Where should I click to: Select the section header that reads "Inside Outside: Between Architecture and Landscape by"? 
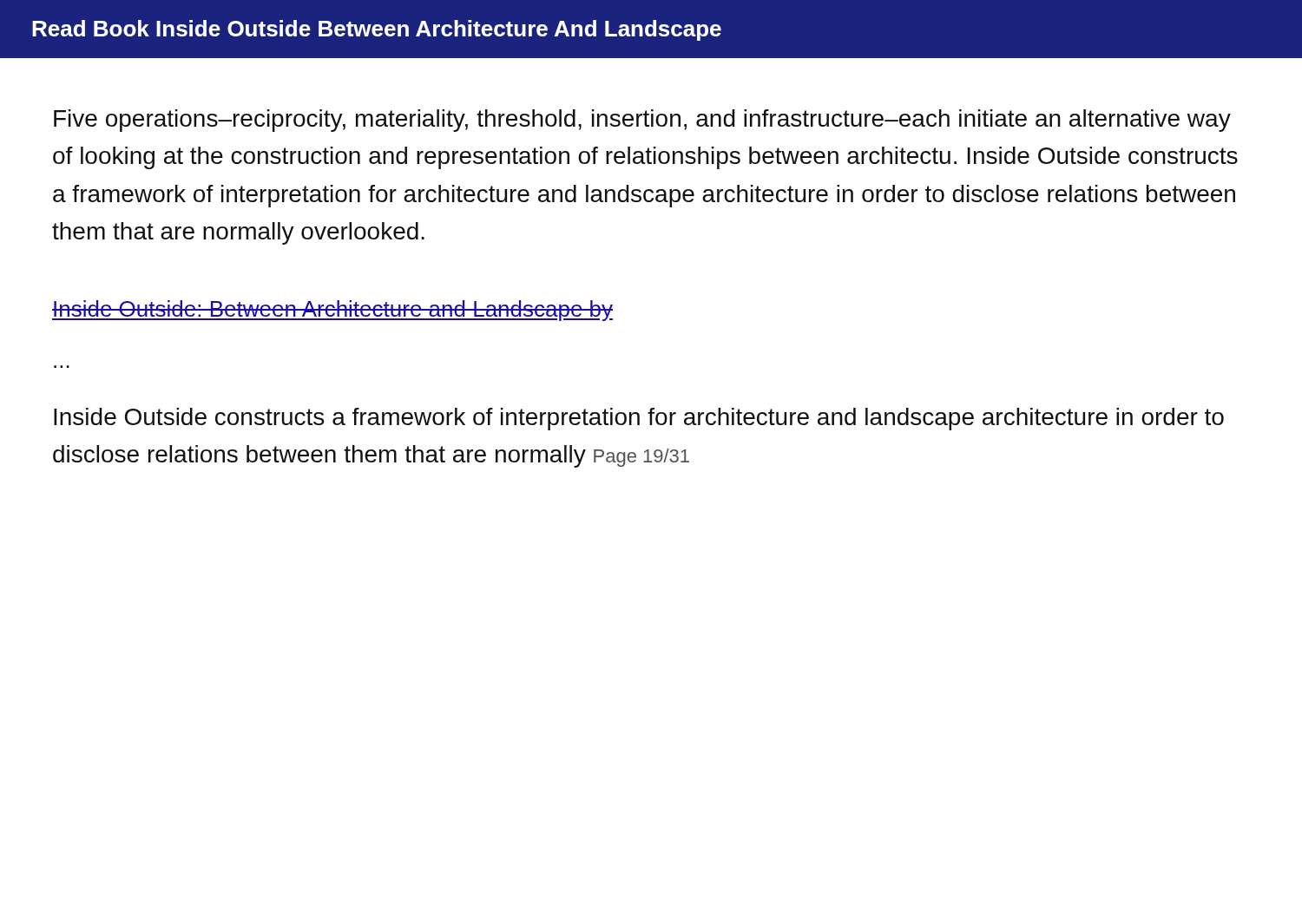[x=332, y=311]
